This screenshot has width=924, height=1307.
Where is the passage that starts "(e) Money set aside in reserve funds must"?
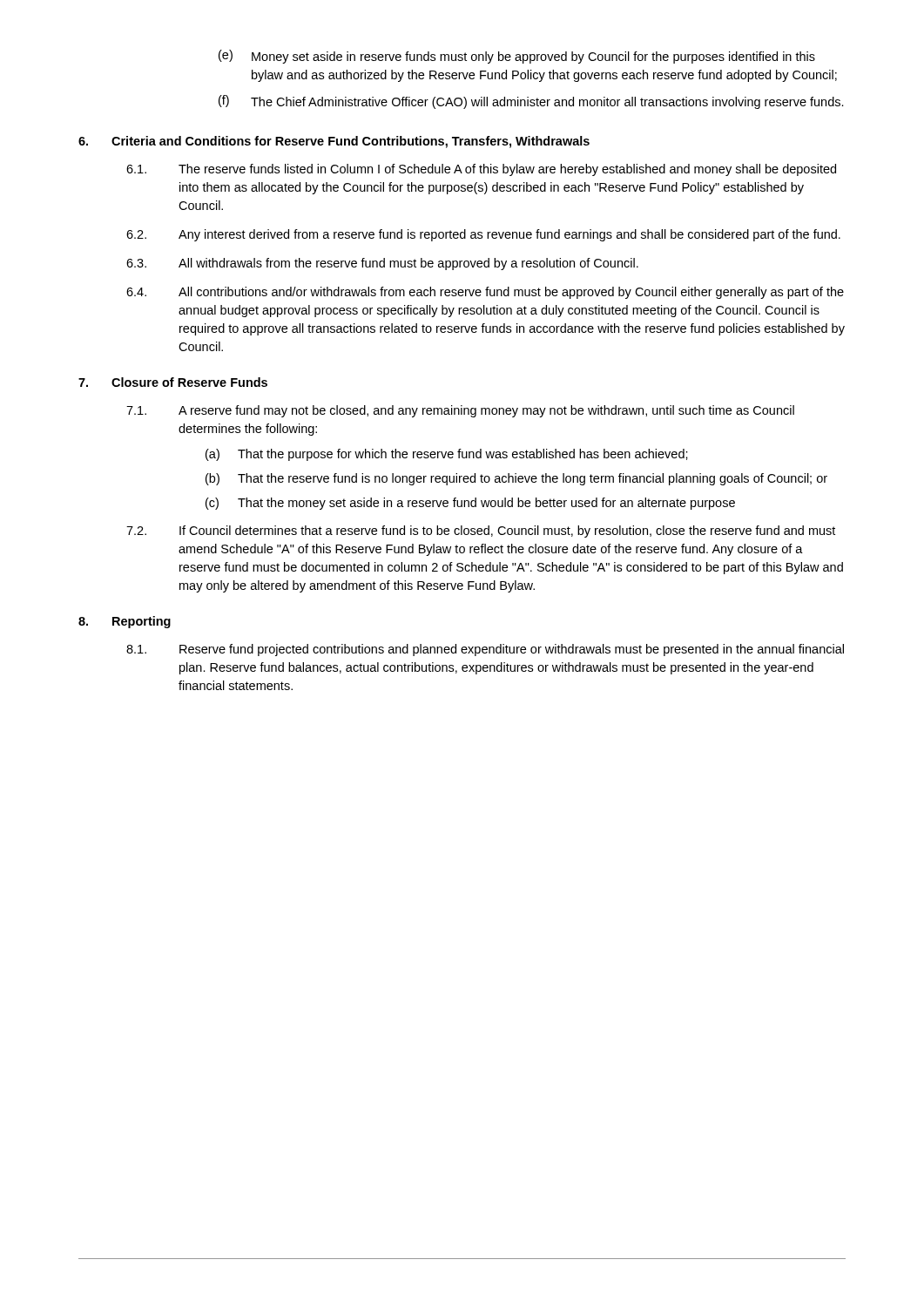pyautogui.click(x=532, y=66)
